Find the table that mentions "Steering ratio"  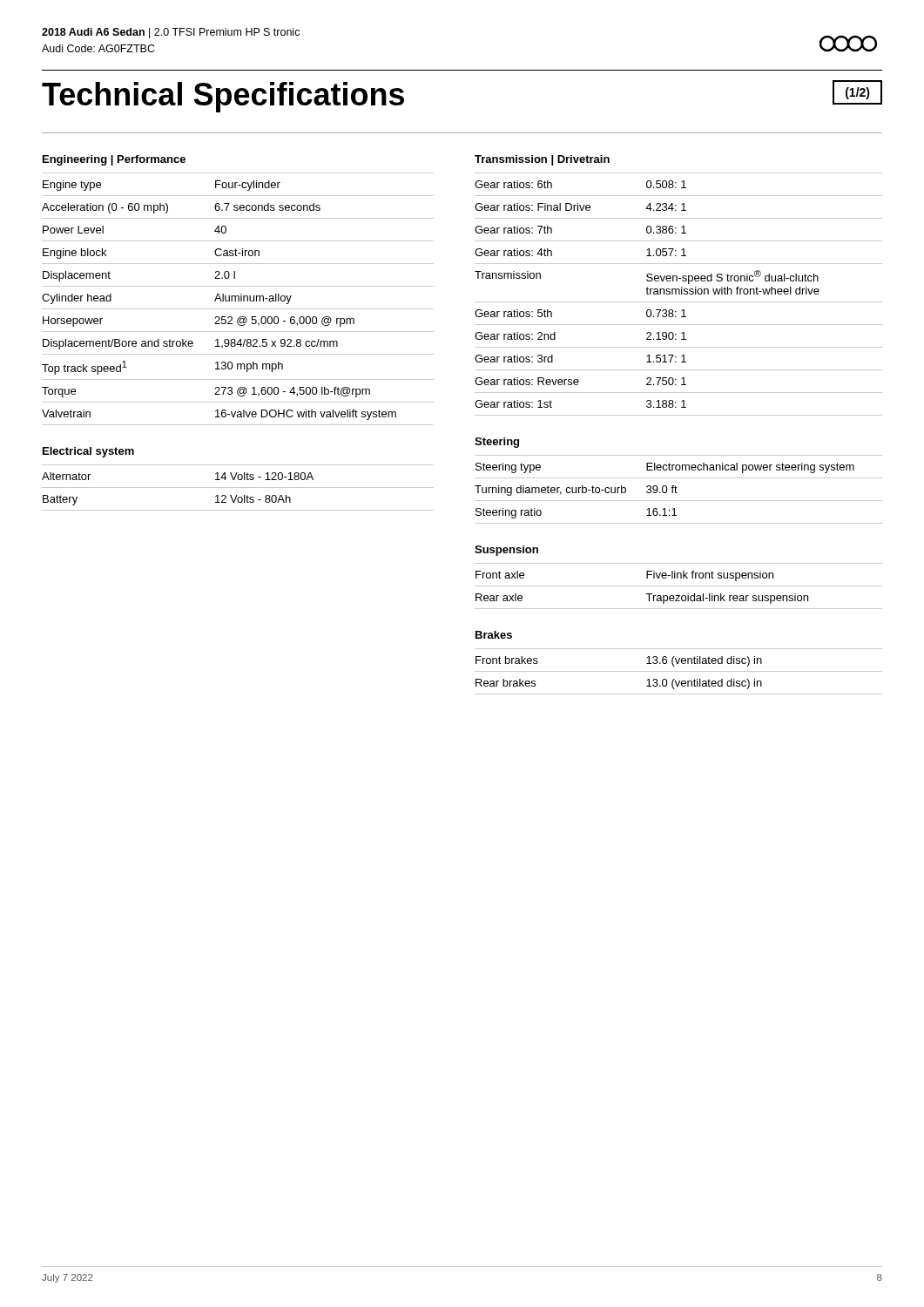point(678,490)
